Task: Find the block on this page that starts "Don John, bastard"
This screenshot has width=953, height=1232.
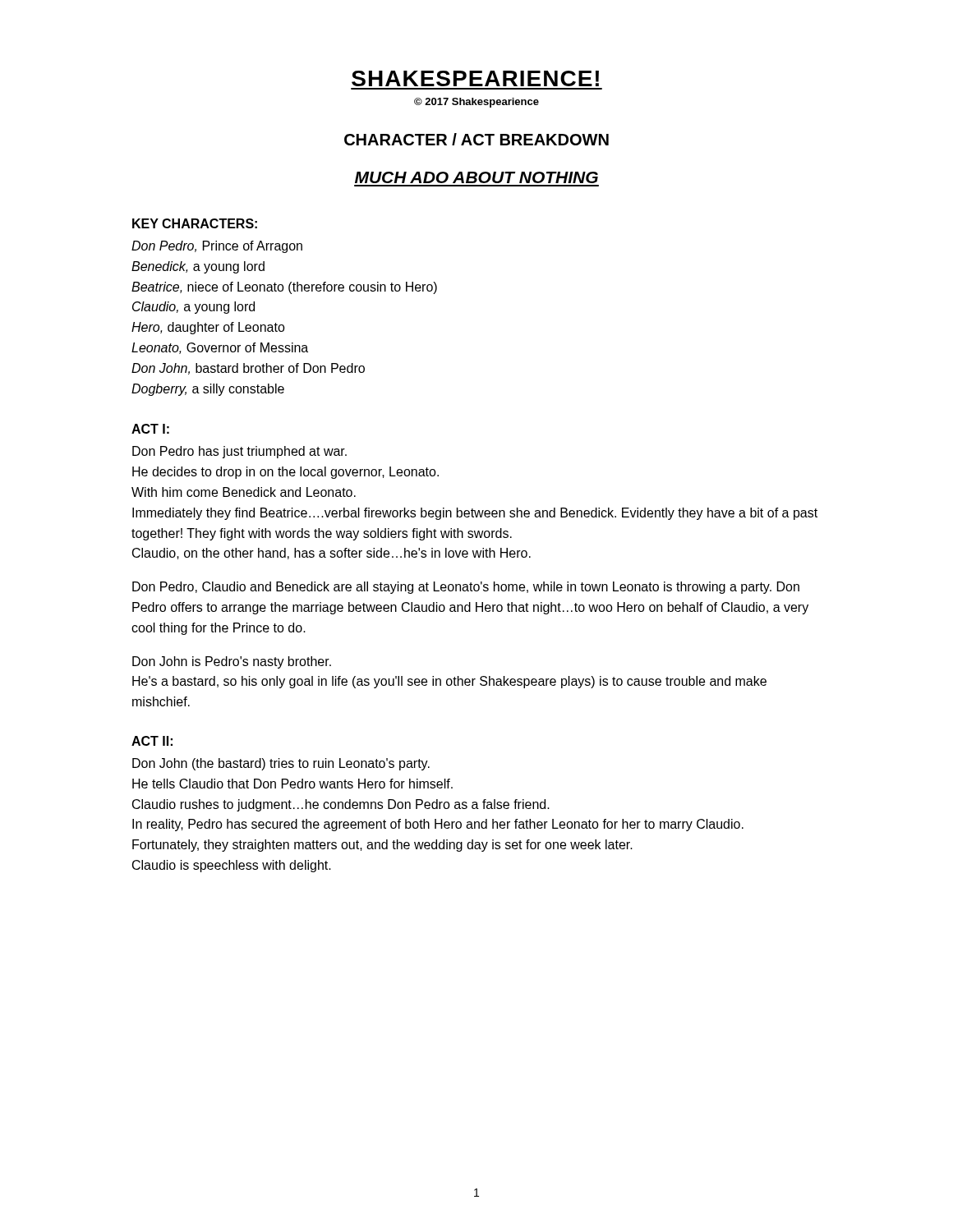Action: coord(248,368)
